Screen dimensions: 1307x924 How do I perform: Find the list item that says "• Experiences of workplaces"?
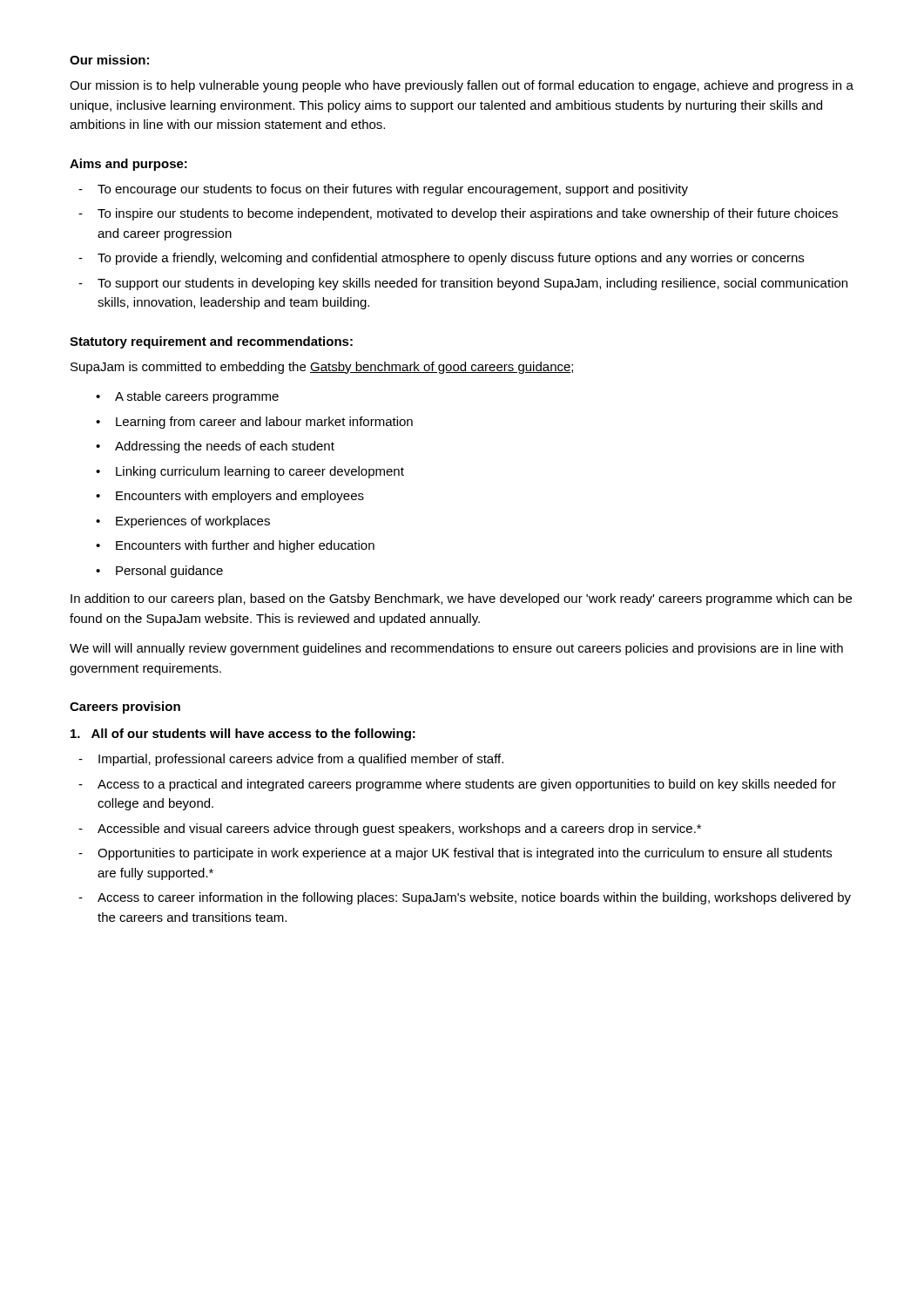(x=183, y=522)
